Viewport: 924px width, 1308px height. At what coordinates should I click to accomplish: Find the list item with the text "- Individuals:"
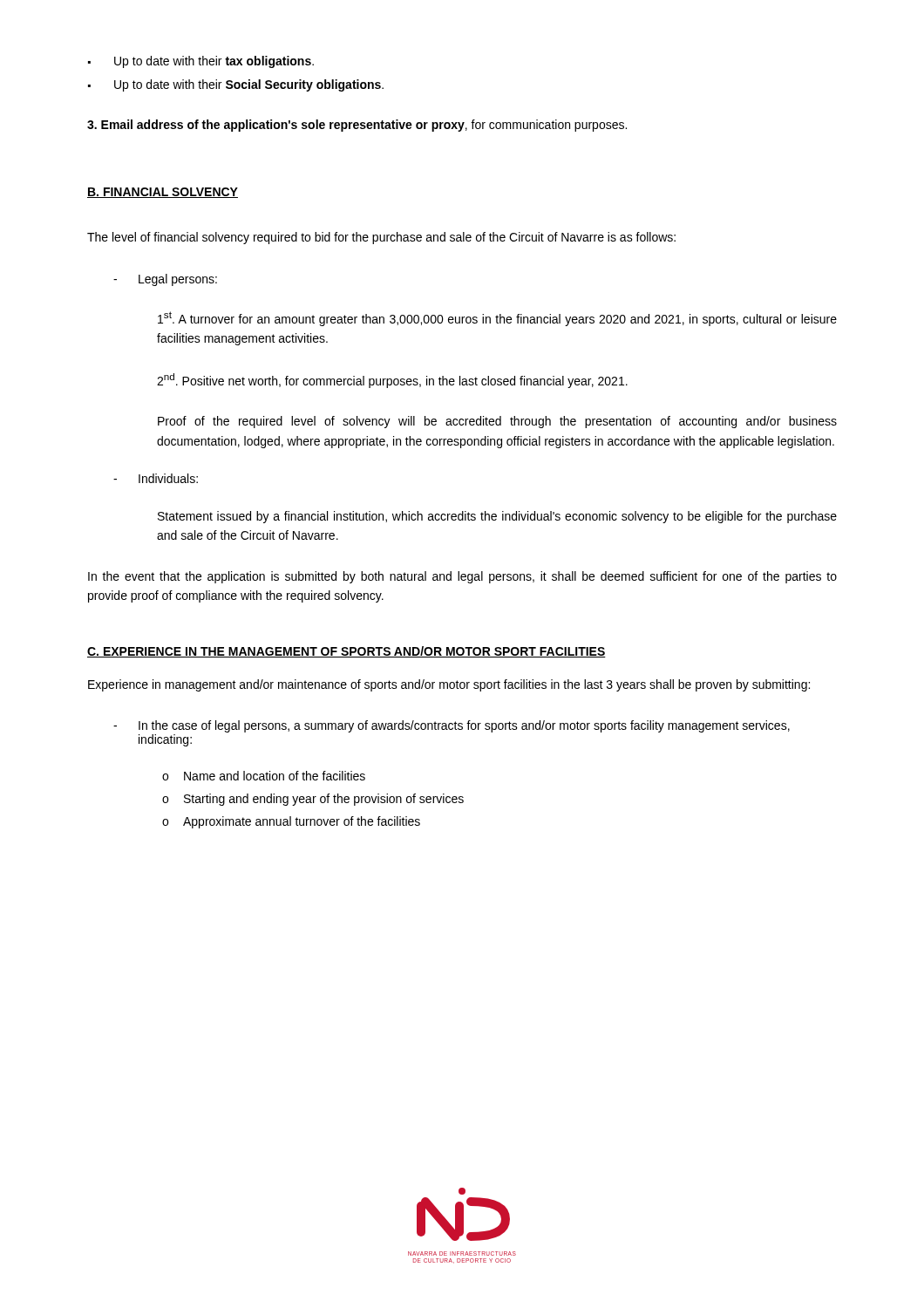tap(156, 478)
